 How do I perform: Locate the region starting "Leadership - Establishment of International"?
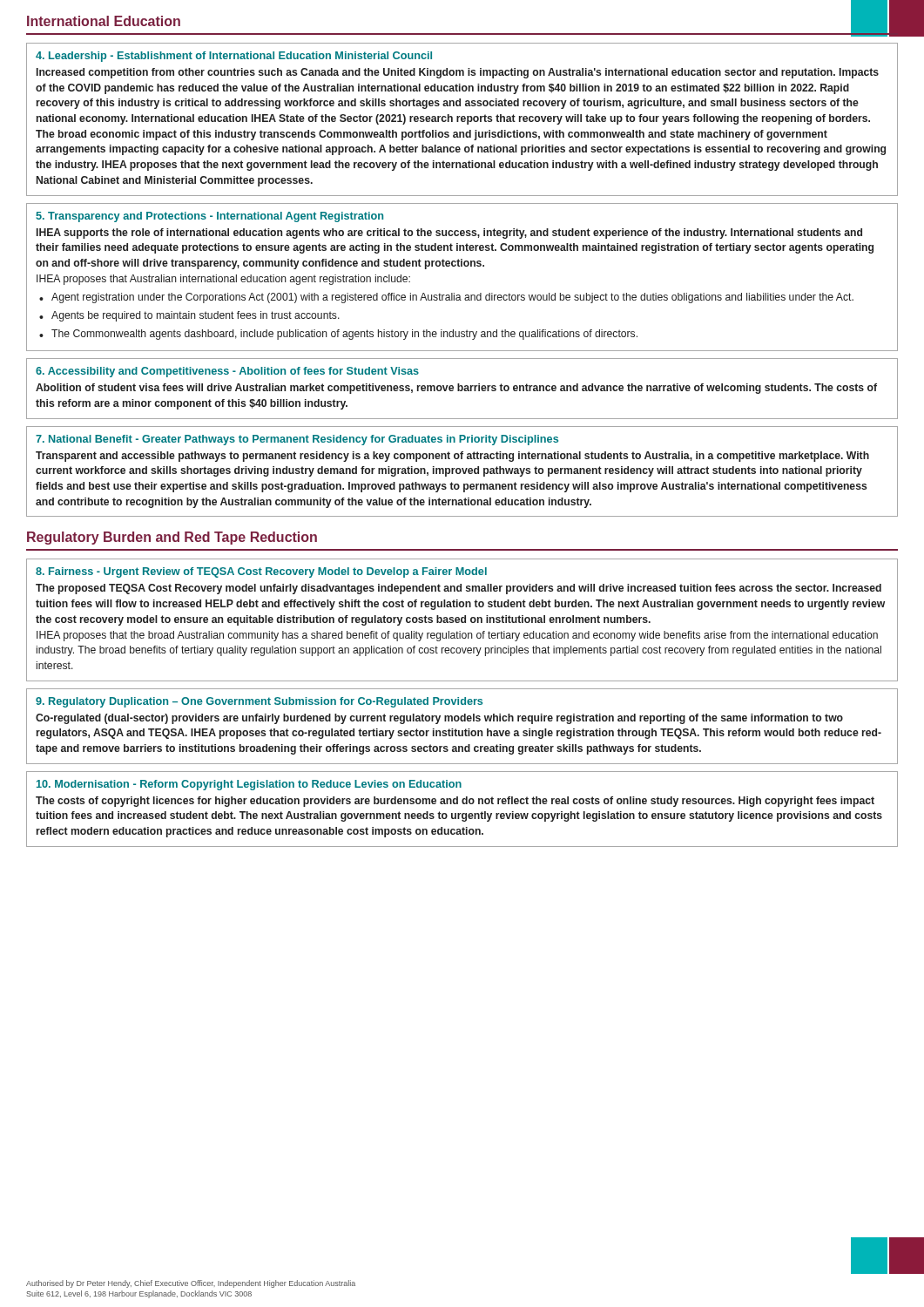(x=462, y=119)
